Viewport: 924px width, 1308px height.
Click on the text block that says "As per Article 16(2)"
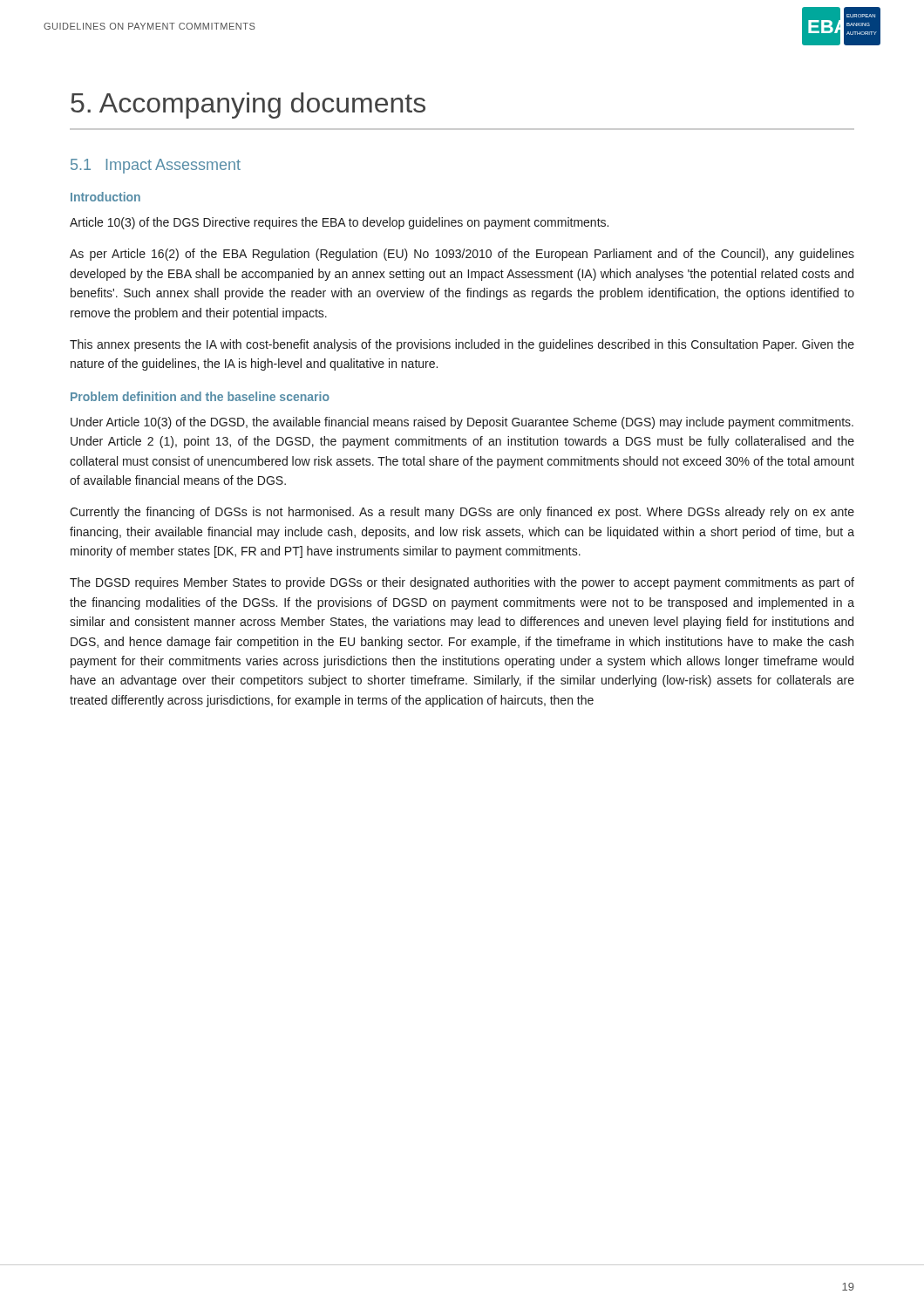pos(462,283)
